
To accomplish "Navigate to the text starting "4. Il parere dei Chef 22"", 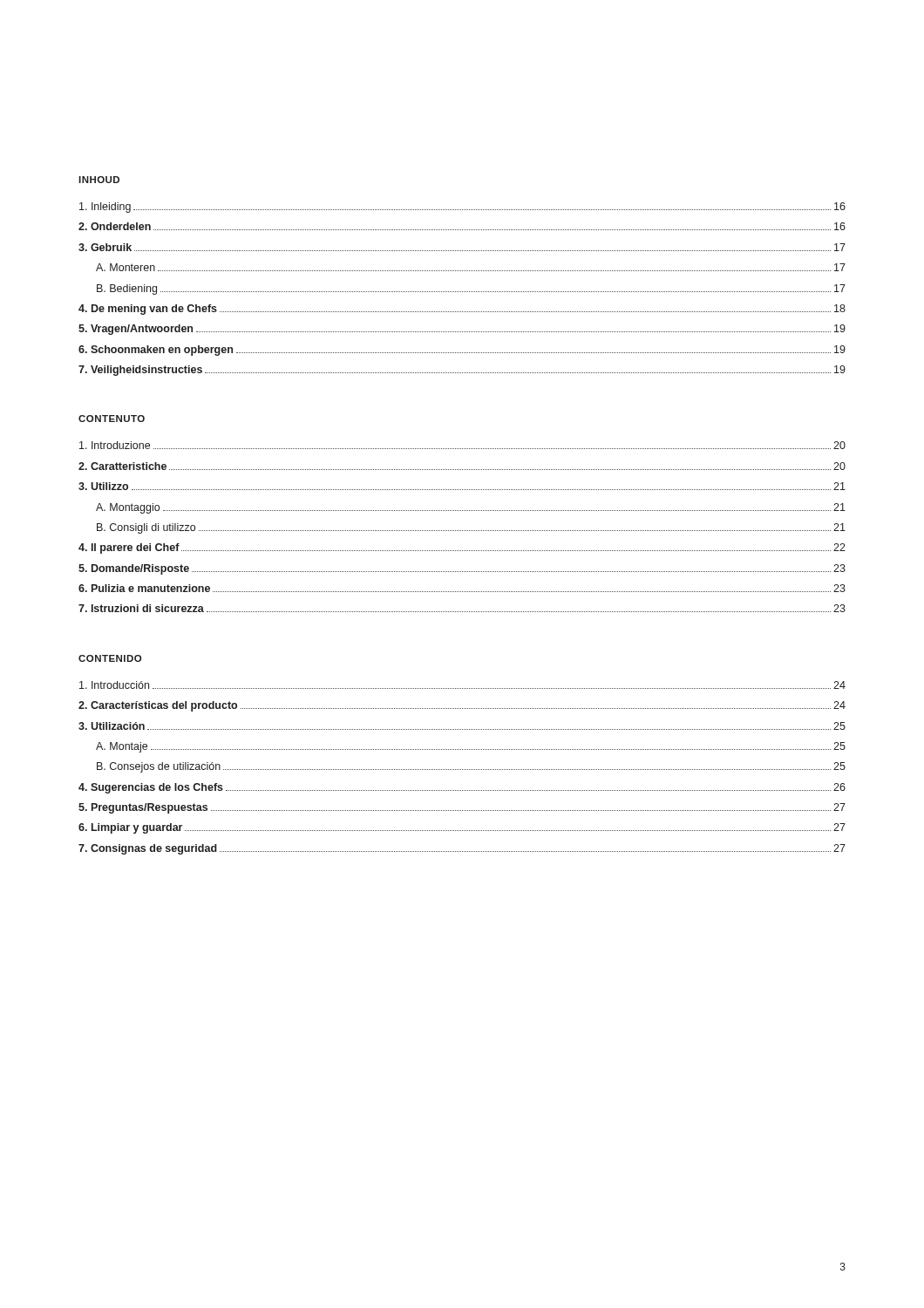I will point(462,548).
